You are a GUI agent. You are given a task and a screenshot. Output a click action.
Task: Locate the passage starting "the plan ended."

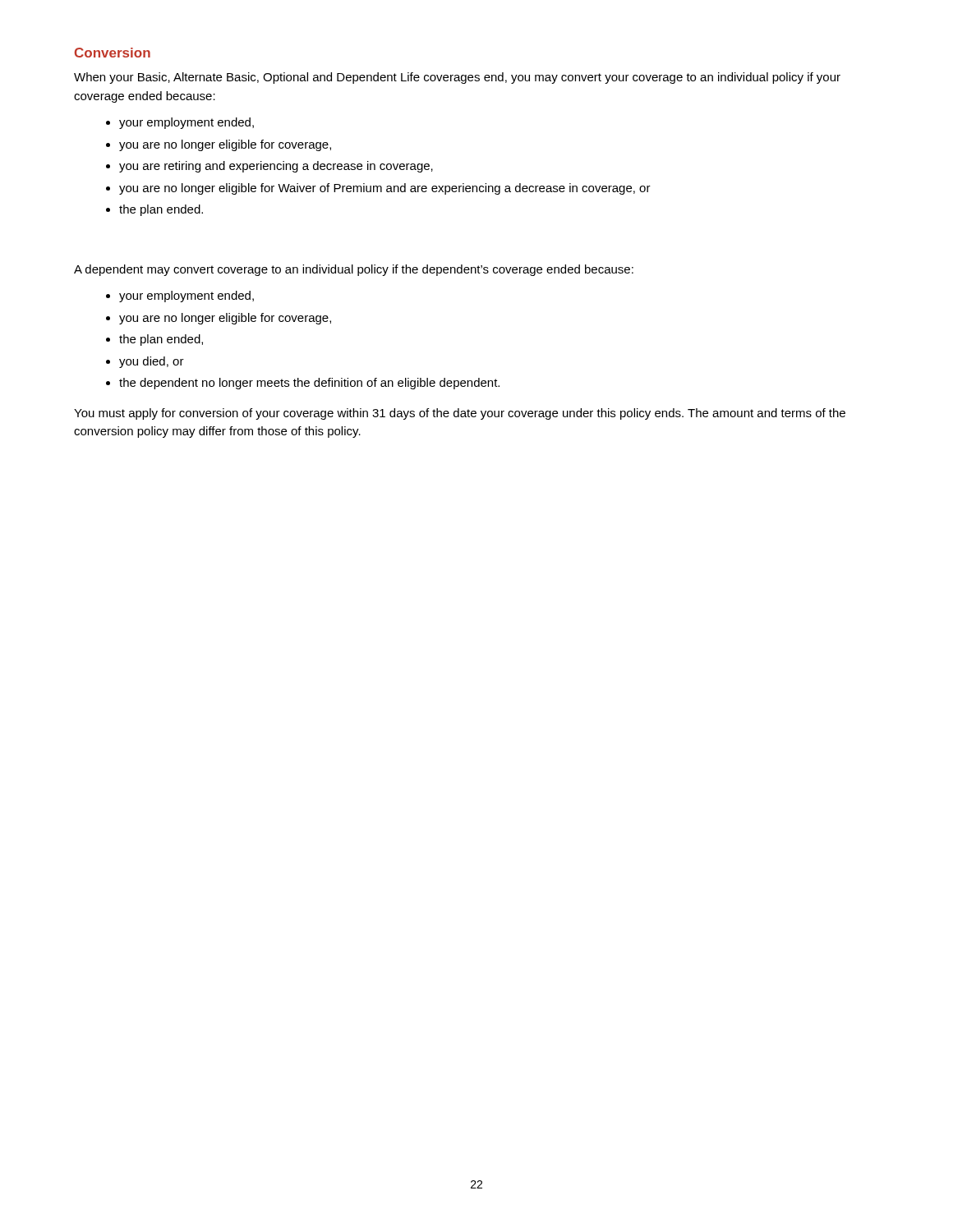(x=162, y=209)
